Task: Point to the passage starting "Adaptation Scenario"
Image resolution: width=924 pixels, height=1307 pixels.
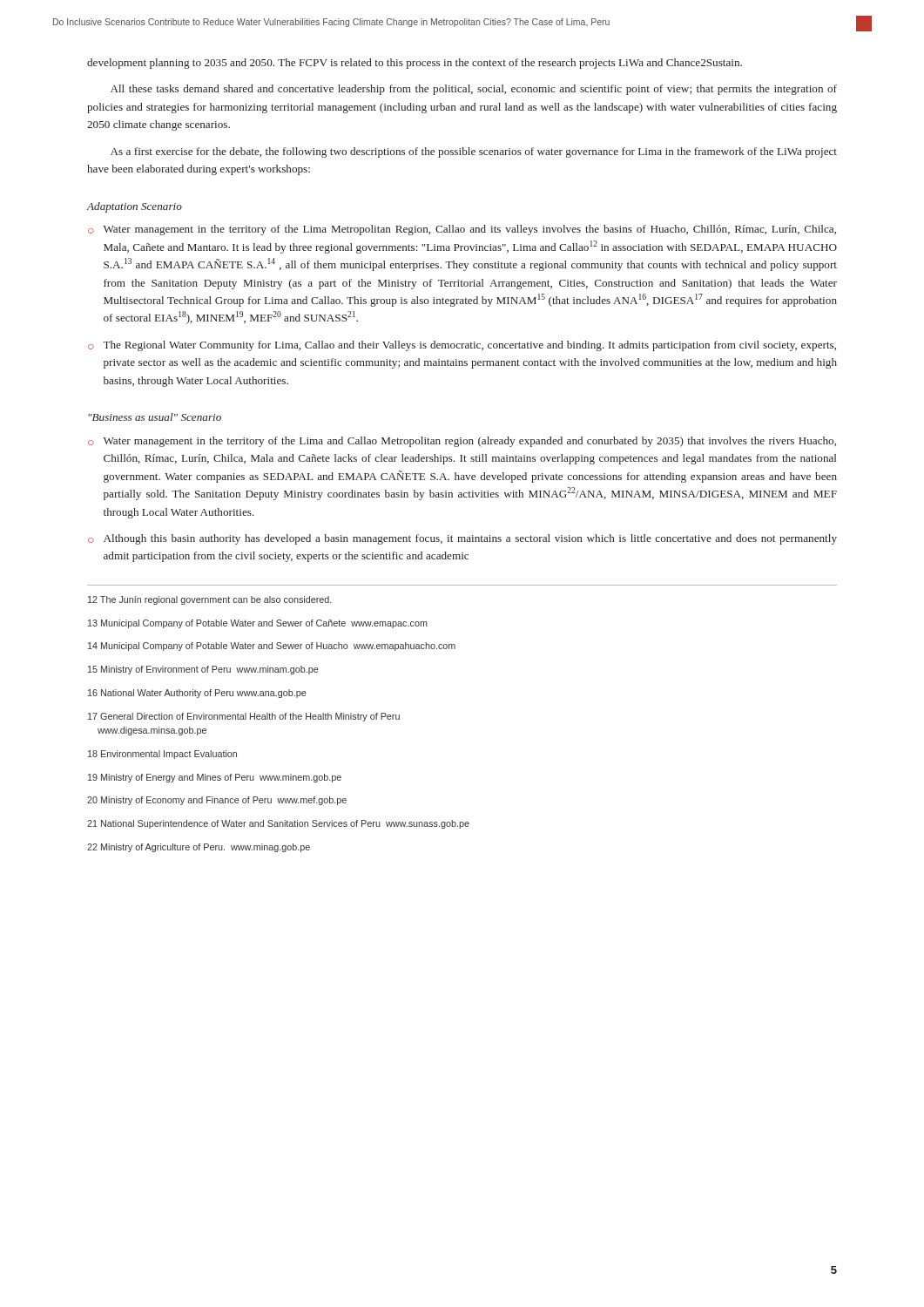Action: pos(134,206)
